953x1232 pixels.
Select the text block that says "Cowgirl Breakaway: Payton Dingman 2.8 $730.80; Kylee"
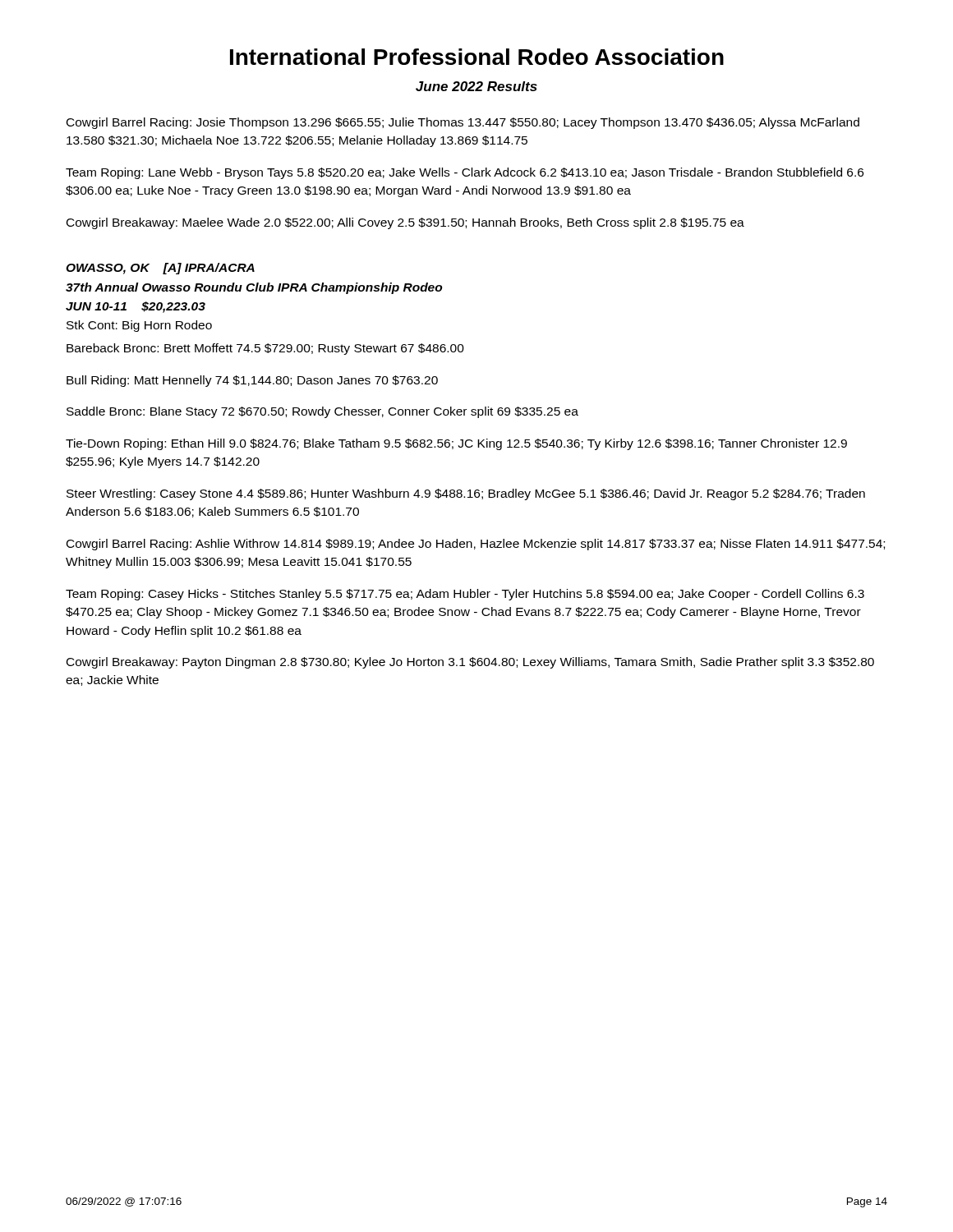click(x=470, y=671)
